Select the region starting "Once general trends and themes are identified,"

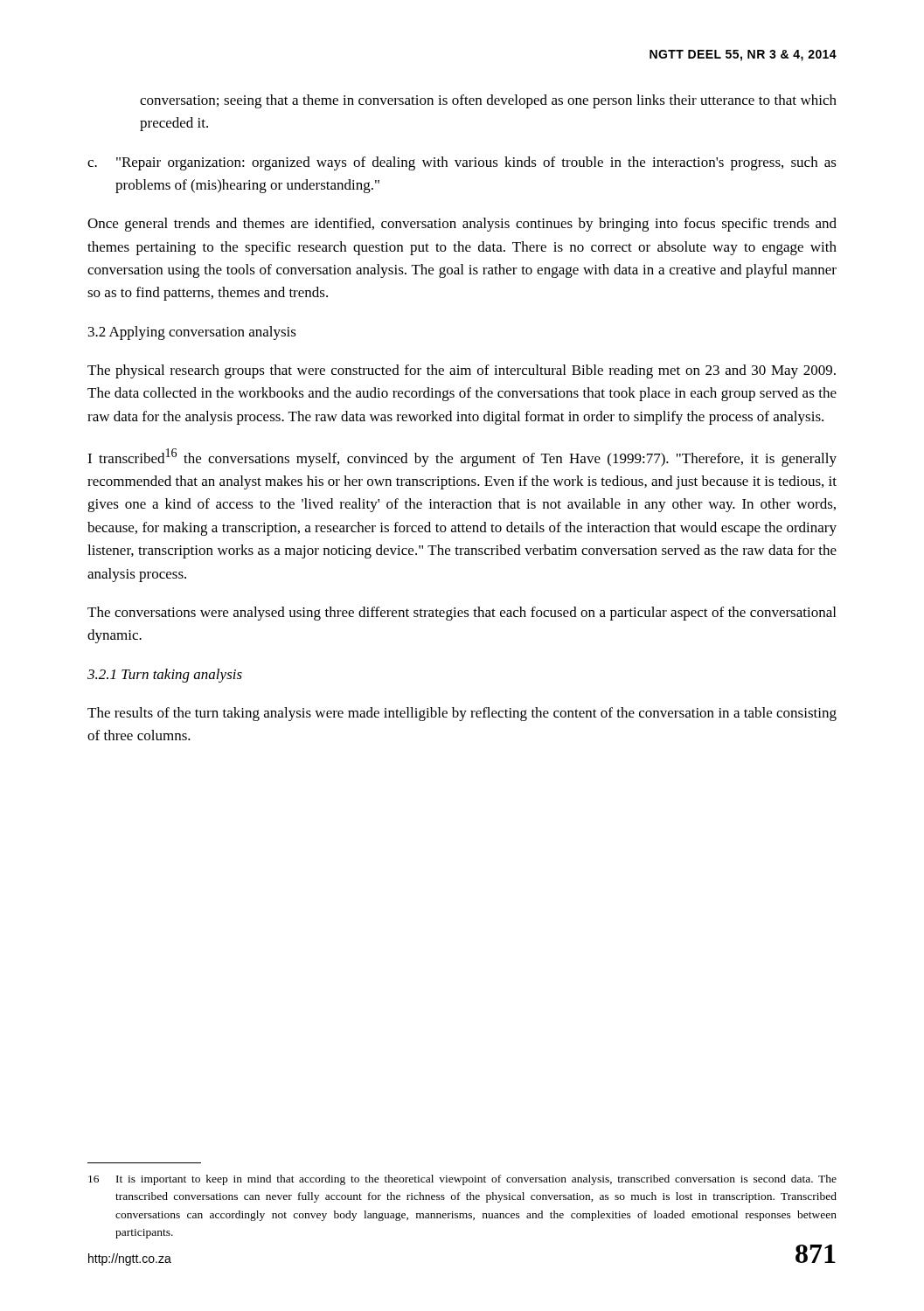pyautogui.click(x=462, y=259)
